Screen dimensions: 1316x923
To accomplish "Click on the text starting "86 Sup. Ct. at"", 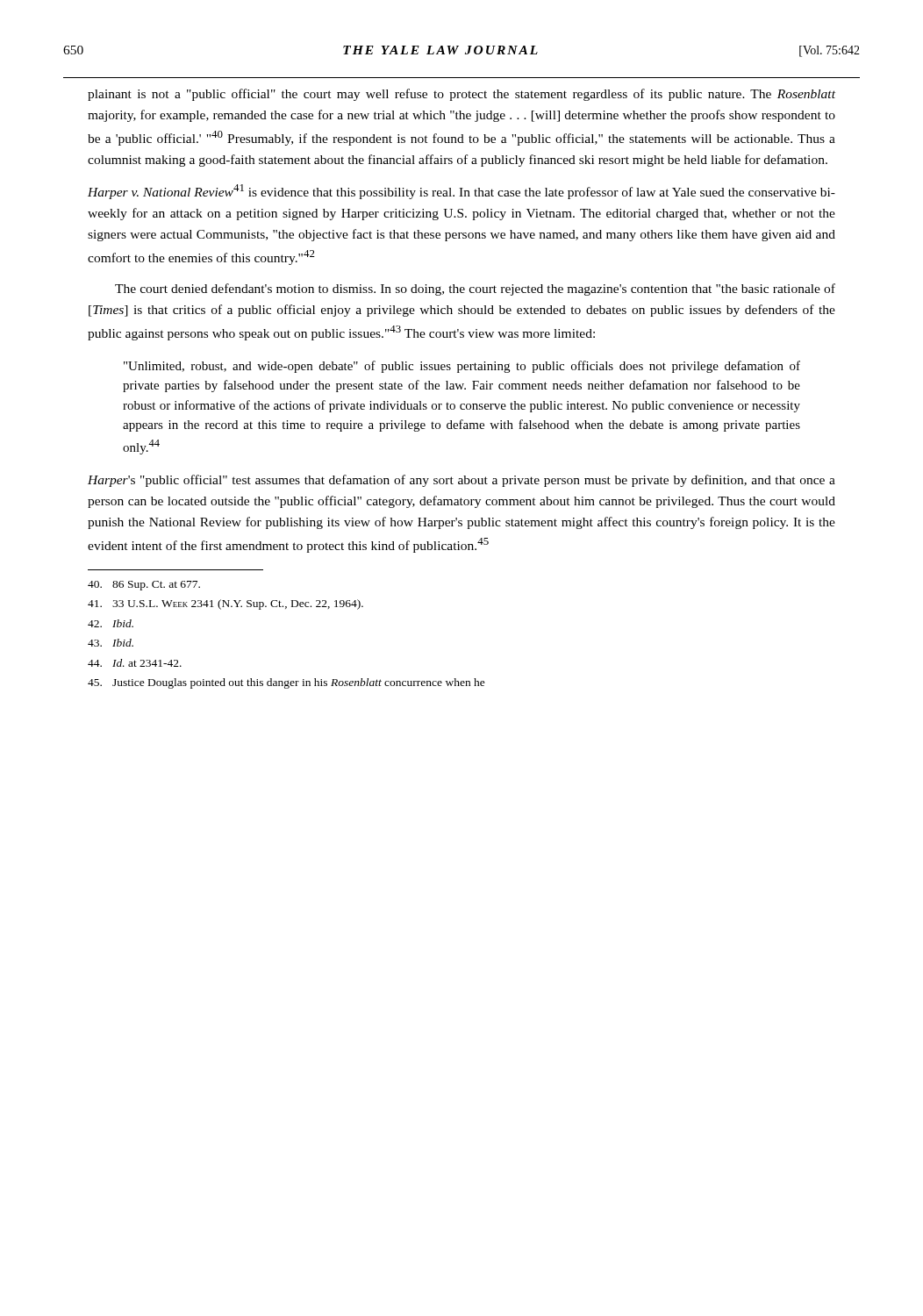I will click(144, 584).
